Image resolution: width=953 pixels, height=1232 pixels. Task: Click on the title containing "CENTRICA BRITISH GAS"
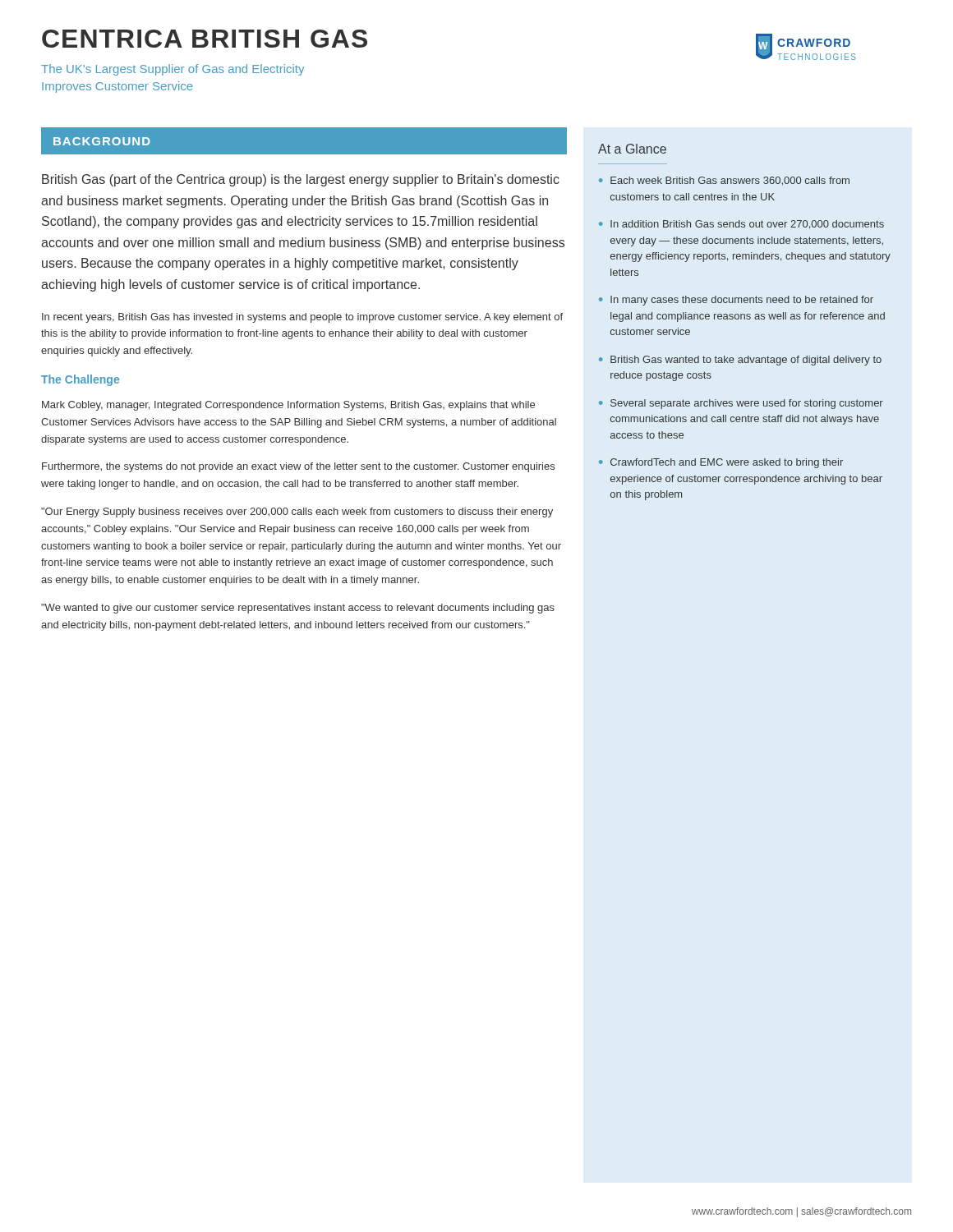[205, 39]
